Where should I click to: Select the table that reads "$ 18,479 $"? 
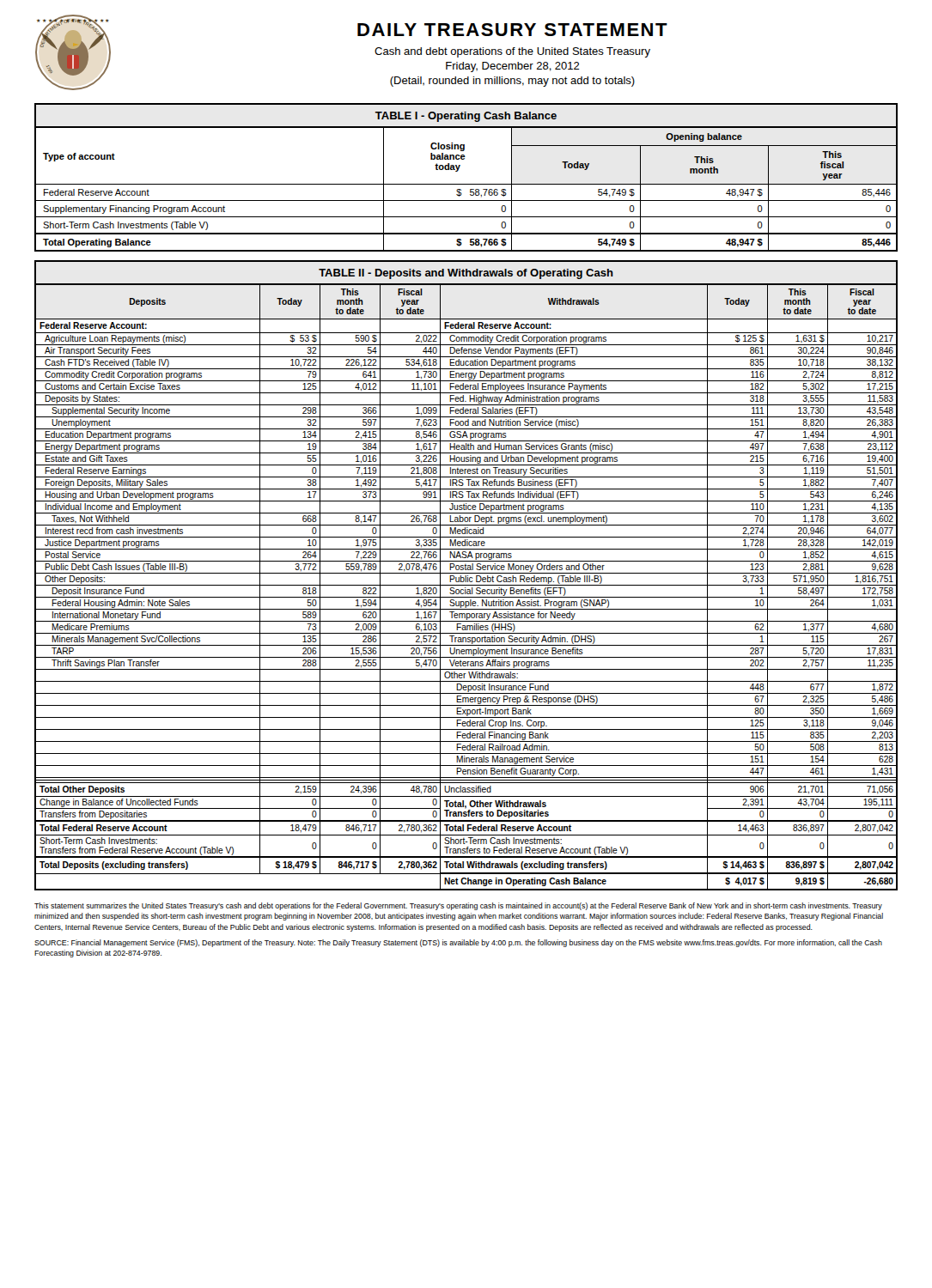coord(466,575)
